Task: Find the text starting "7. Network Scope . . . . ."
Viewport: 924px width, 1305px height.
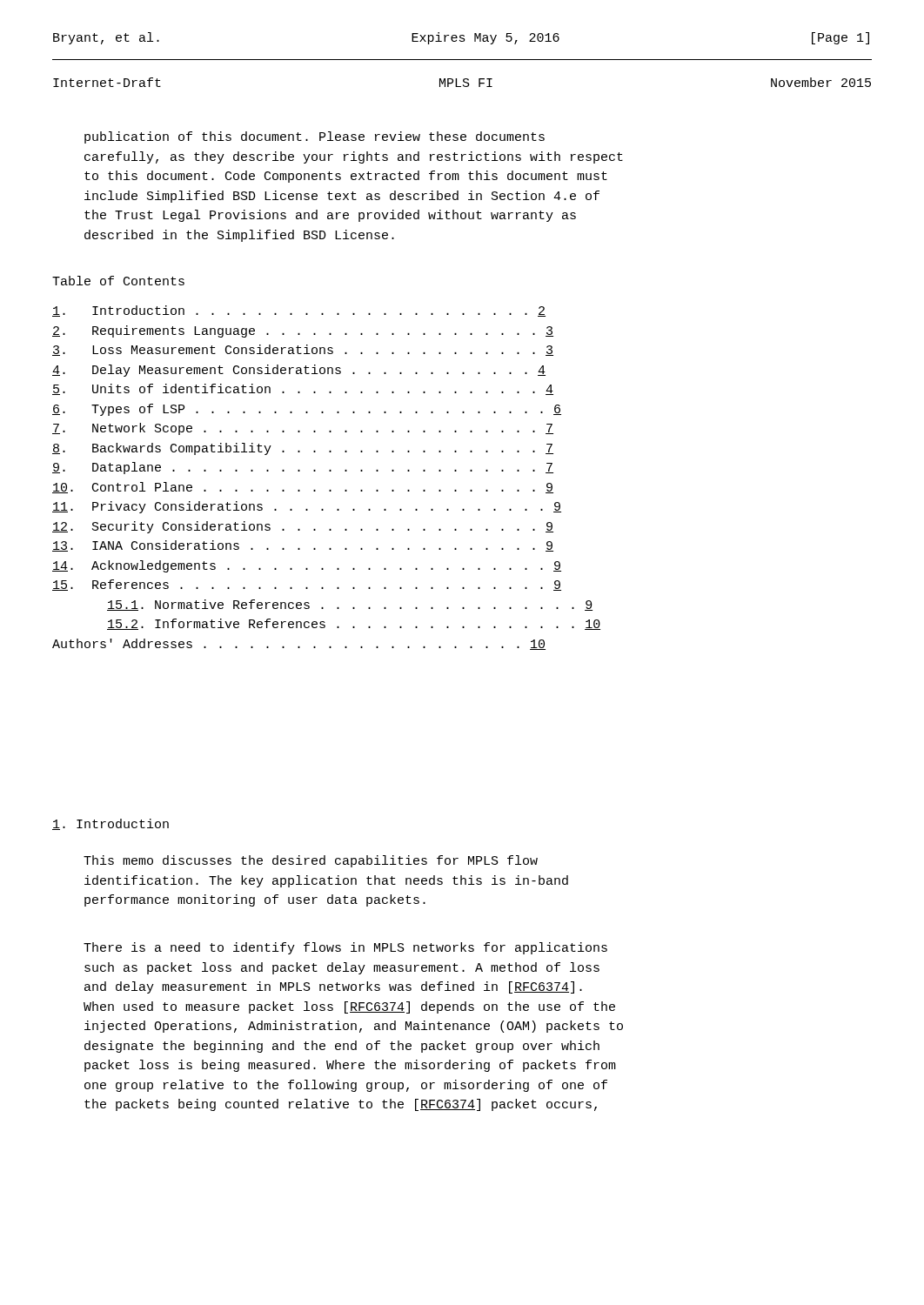Action: point(303,430)
